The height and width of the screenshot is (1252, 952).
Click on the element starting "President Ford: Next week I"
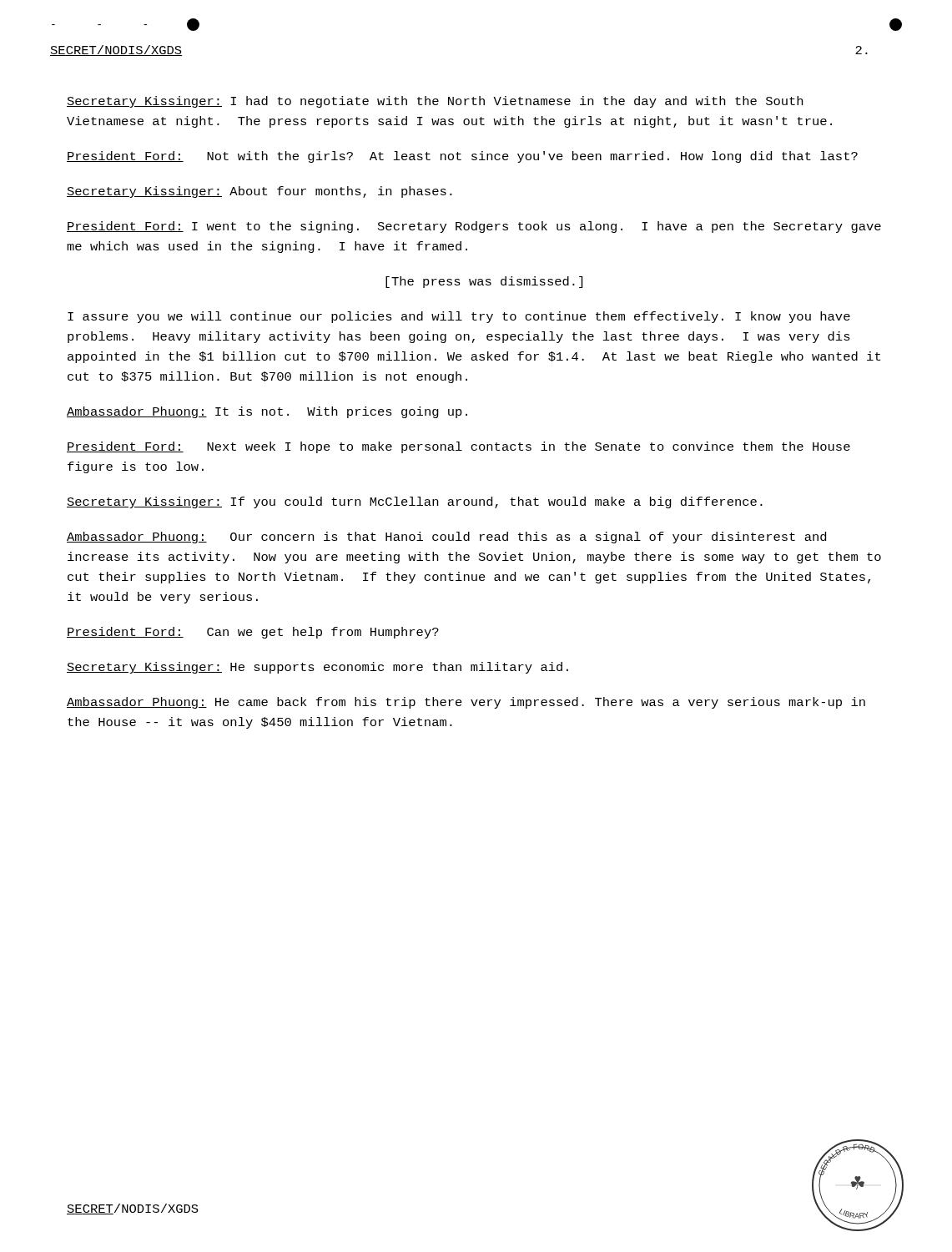click(459, 458)
